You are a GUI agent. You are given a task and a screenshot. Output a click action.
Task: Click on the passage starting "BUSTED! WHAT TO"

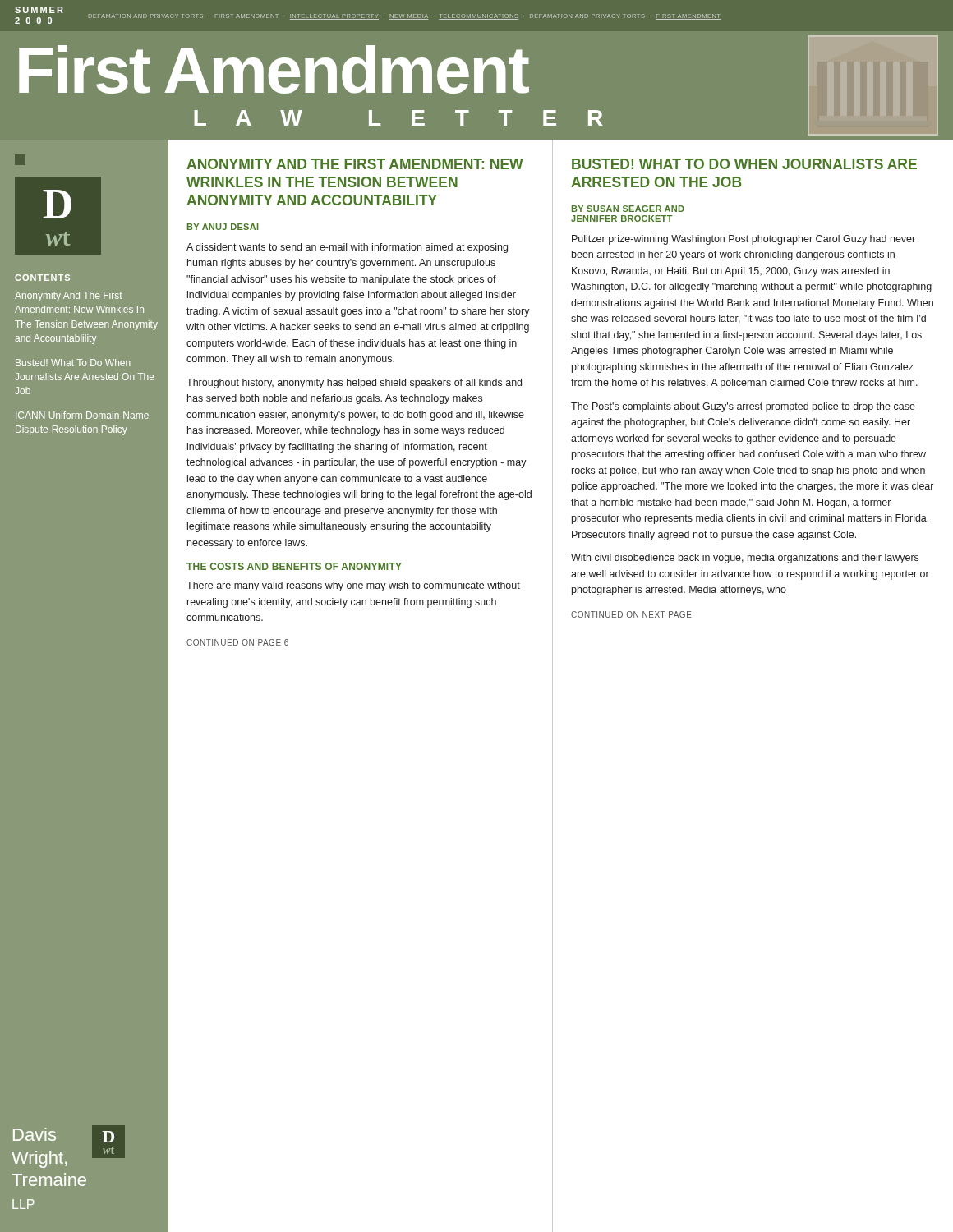click(744, 173)
